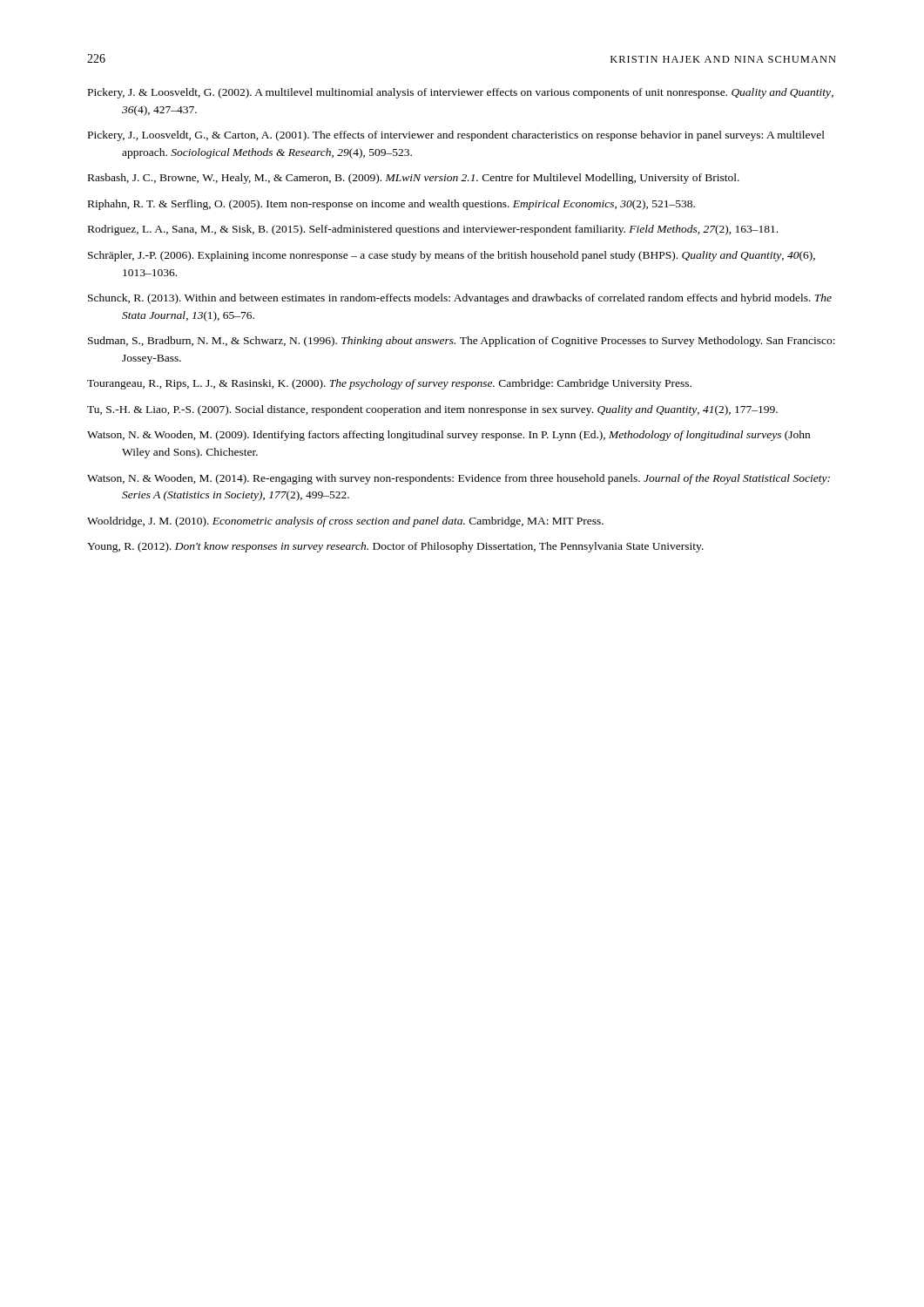Find the element starting "Young, R. (2012). Don't know"
This screenshot has width=924, height=1307.
click(396, 546)
